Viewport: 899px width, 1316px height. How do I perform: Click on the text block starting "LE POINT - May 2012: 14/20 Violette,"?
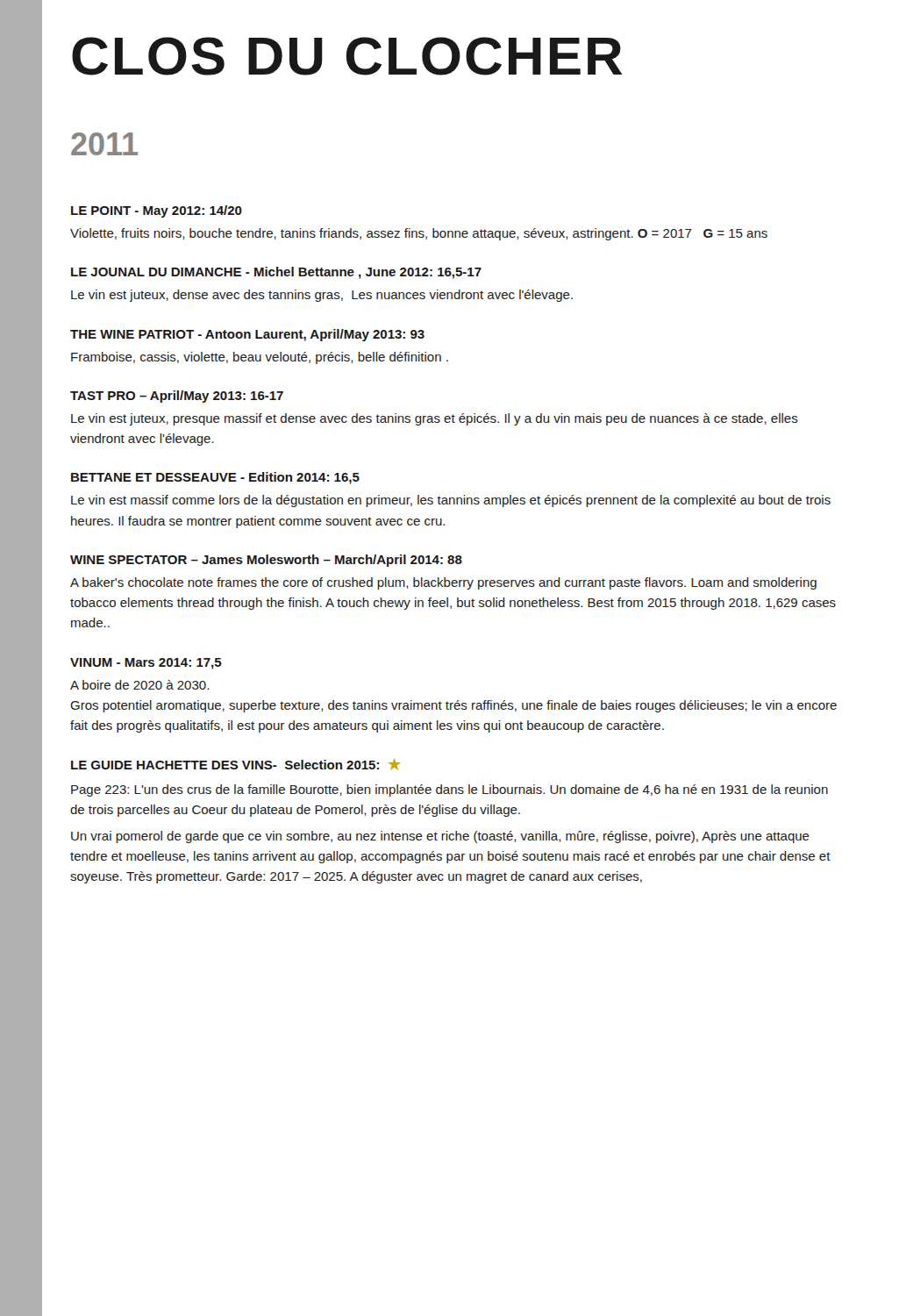pos(456,222)
